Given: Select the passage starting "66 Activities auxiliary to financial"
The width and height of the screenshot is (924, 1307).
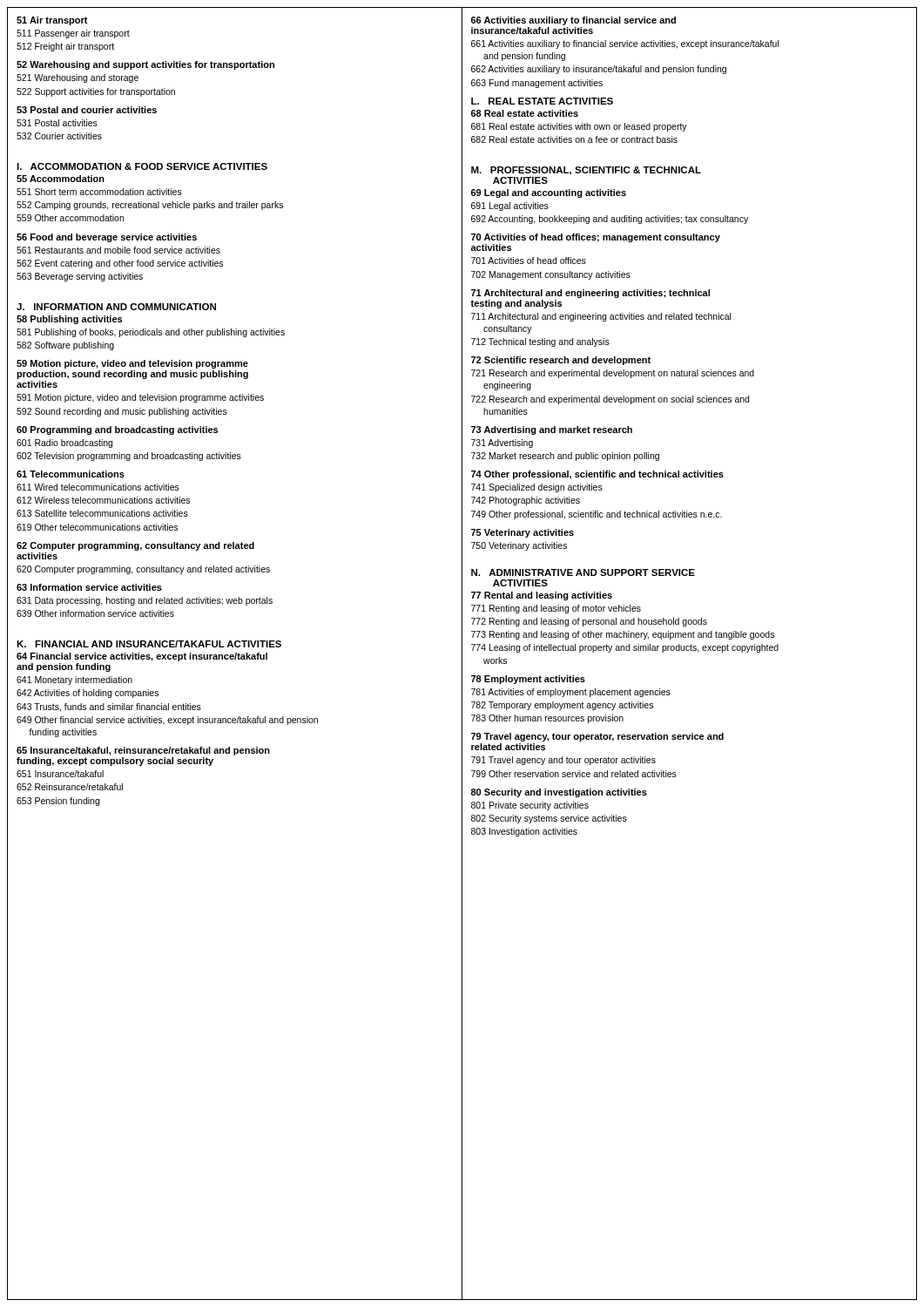Looking at the screenshot, I should pyautogui.click(x=574, y=25).
